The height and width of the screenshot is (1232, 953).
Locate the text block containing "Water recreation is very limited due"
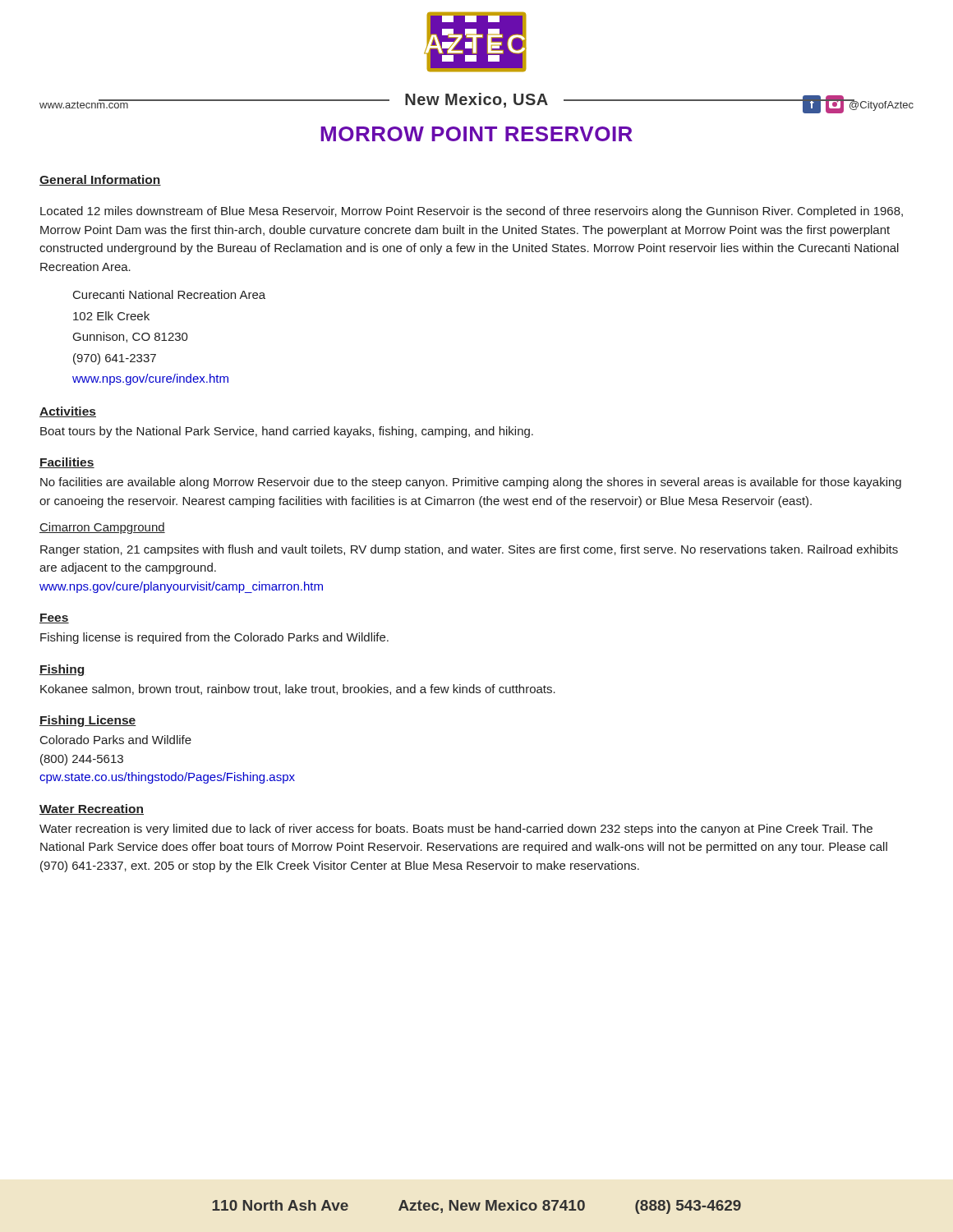point(476,847)
